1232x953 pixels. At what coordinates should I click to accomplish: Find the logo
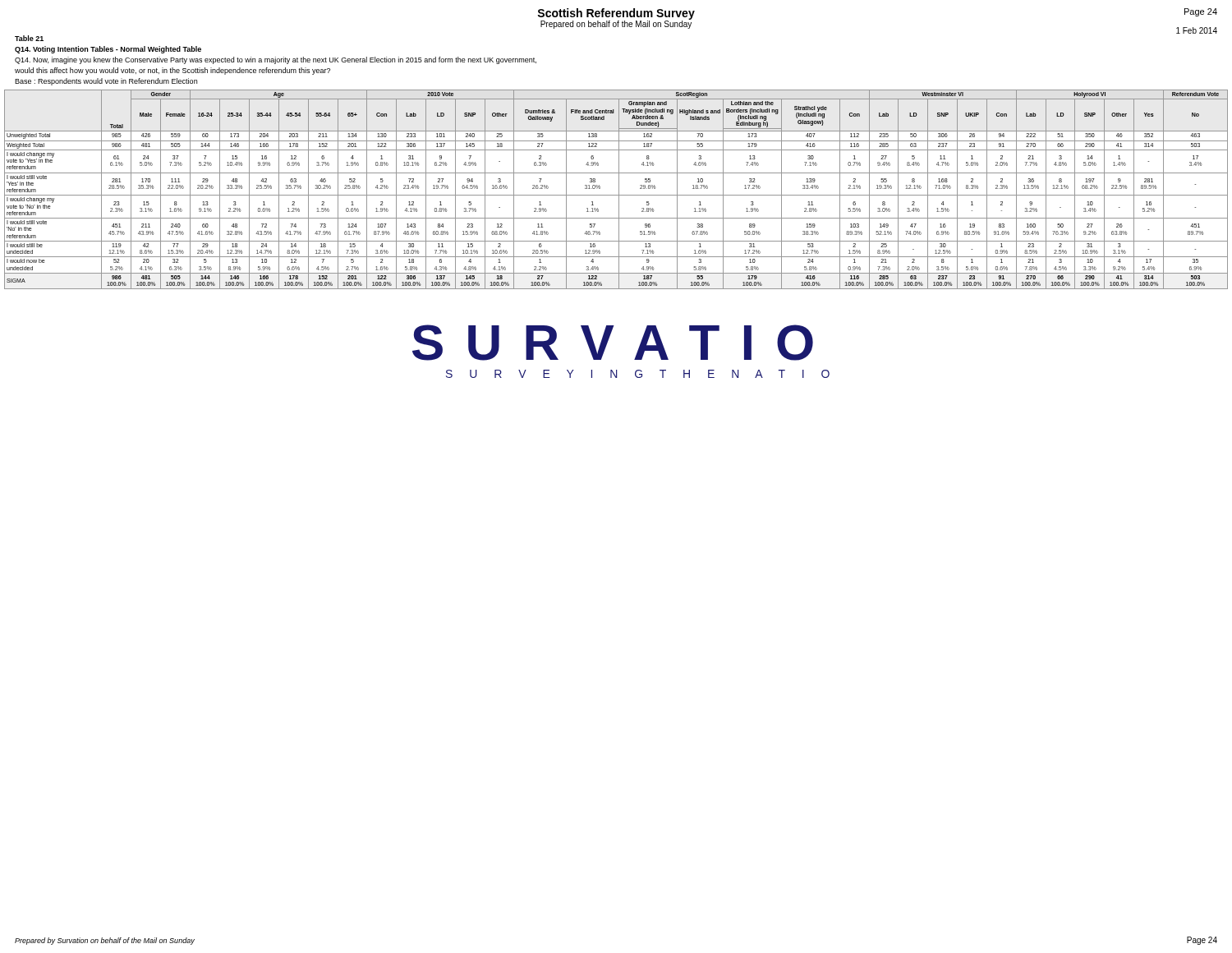(x=616, y=350)
